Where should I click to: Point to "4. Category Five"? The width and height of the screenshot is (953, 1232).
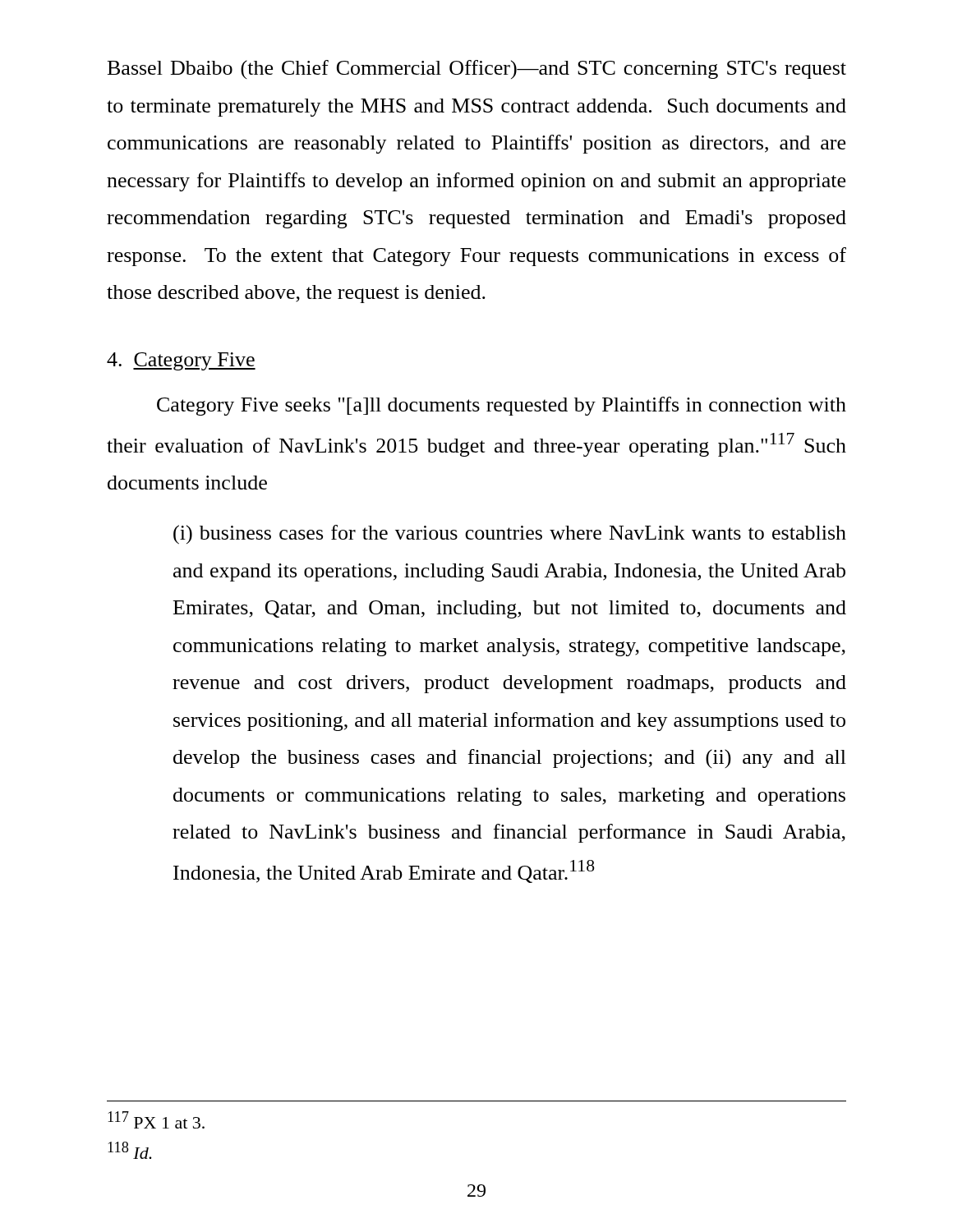point(181,359)
